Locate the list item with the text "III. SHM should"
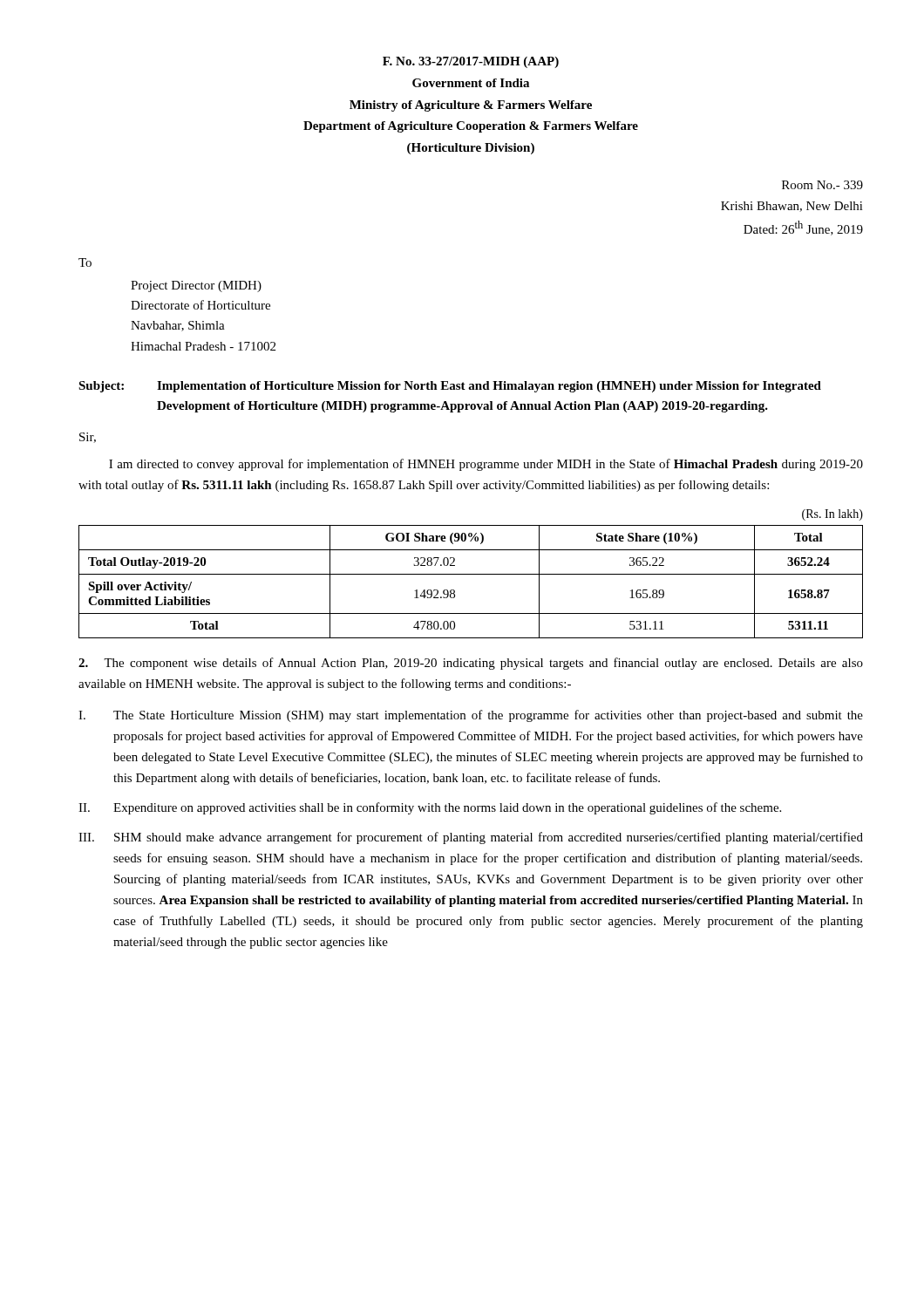The height and width of the screenshot is (1308, 924). pyautogui.click(x=471, y=890)
